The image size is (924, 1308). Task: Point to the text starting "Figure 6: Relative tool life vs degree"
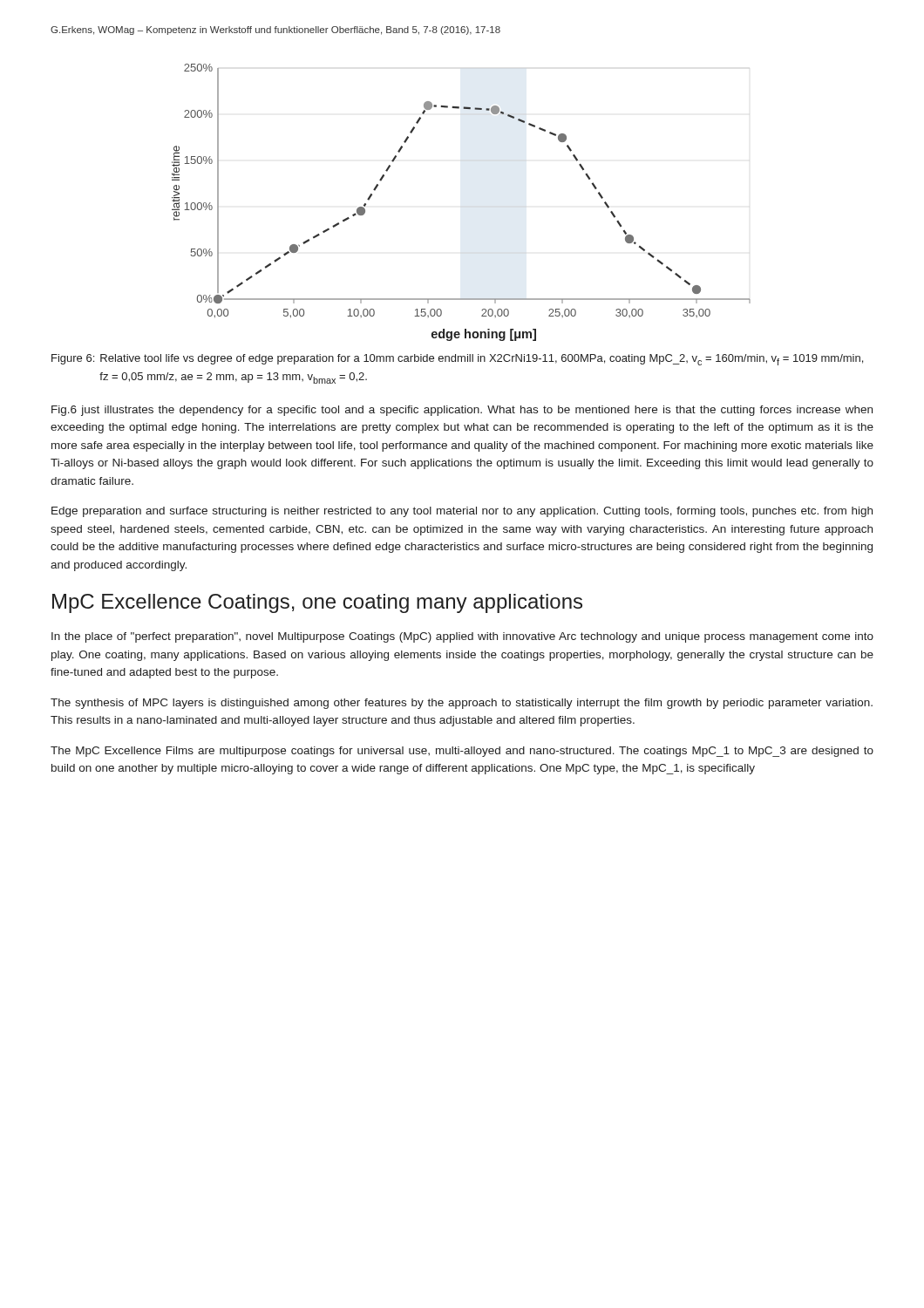(462, 369)
